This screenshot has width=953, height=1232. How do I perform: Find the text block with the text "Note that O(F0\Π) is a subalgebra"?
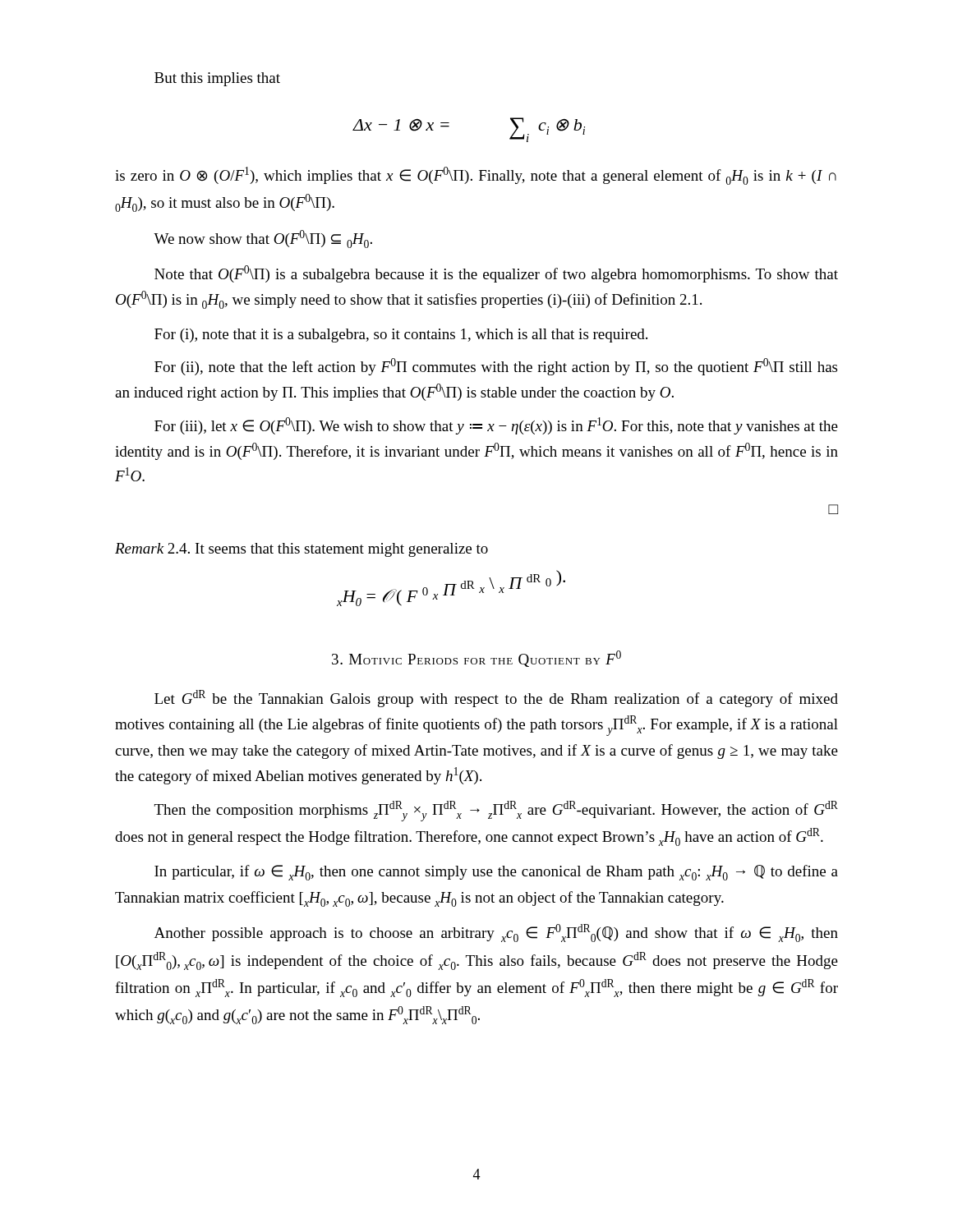point(476,287)
